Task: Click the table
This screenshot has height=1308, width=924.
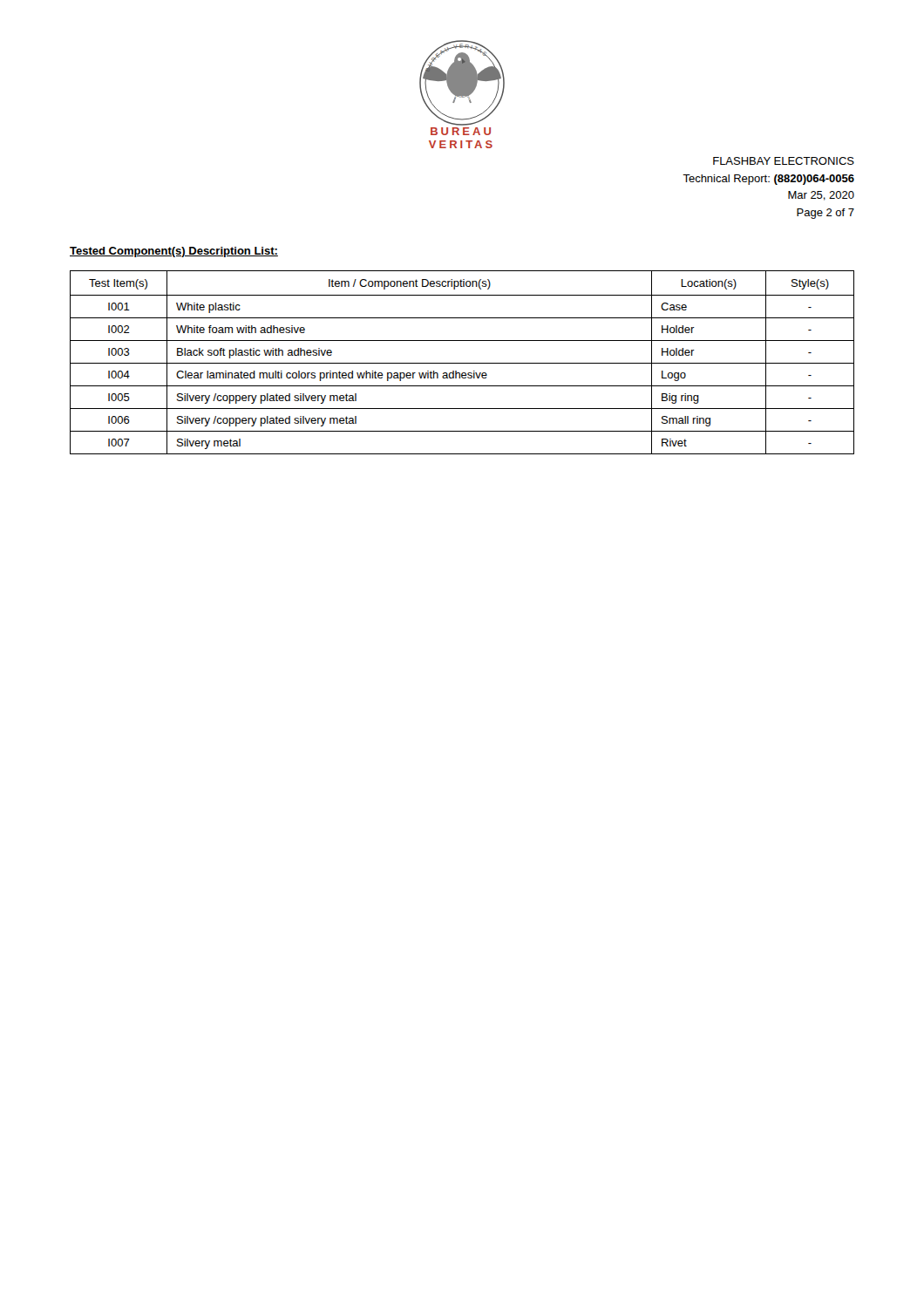Action: (x=462, y=362)
